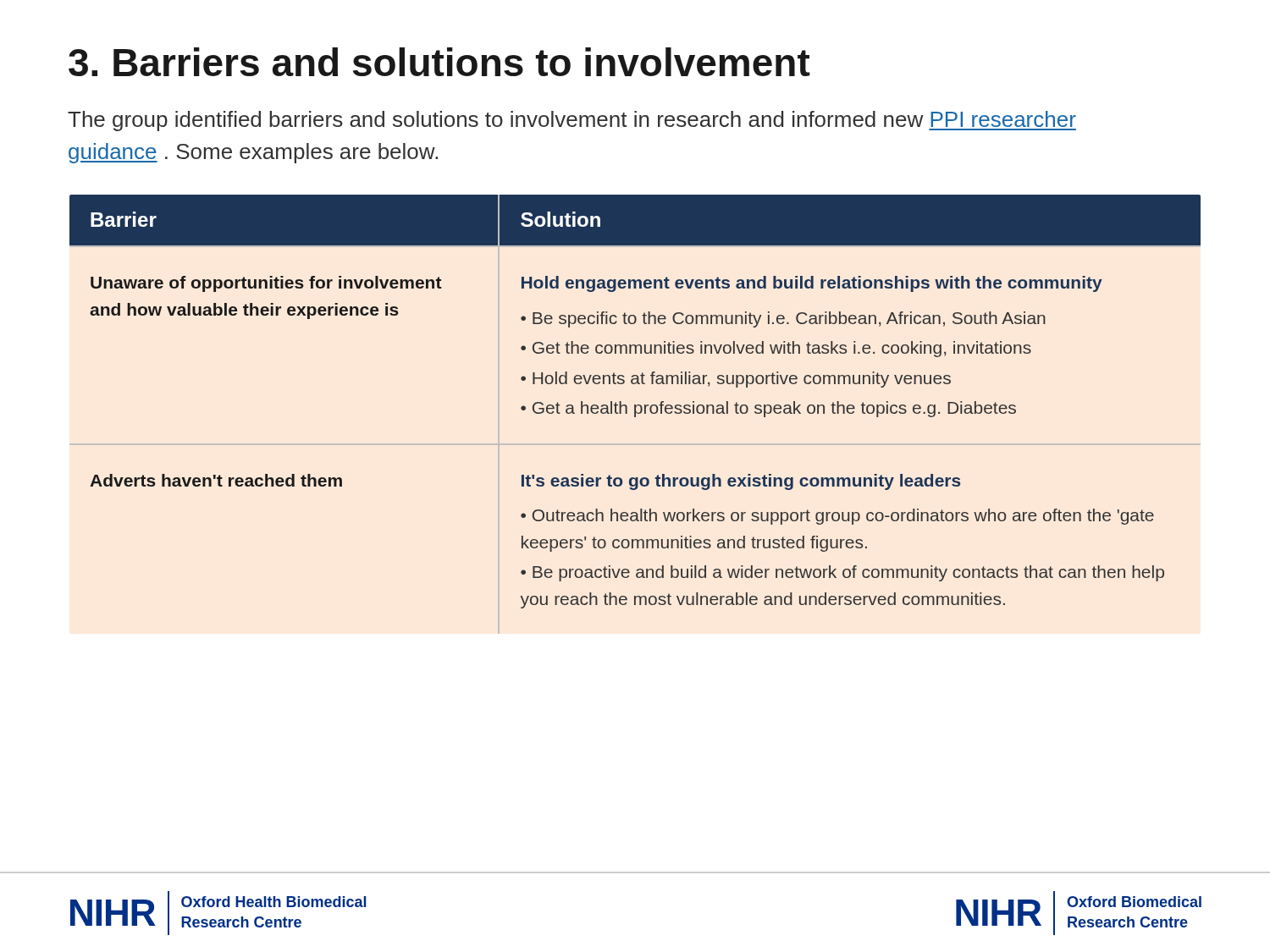Viewport: 1270px width, 952px height.
Task: Point to the text block starting "3. Barriers and"
Action: click(x=439, y=63)
